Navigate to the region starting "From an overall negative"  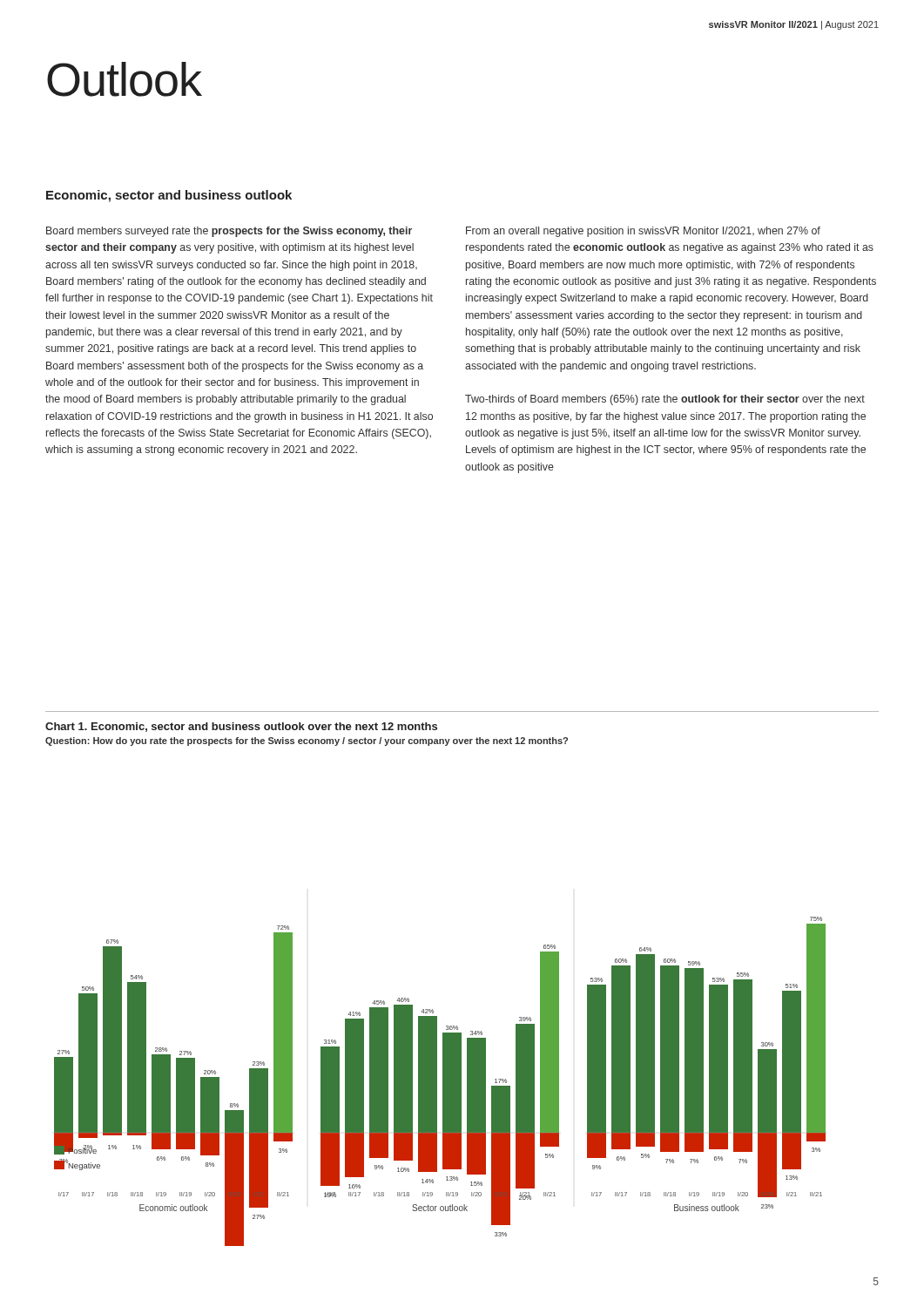pyautogui.click(x=671, y=349)
